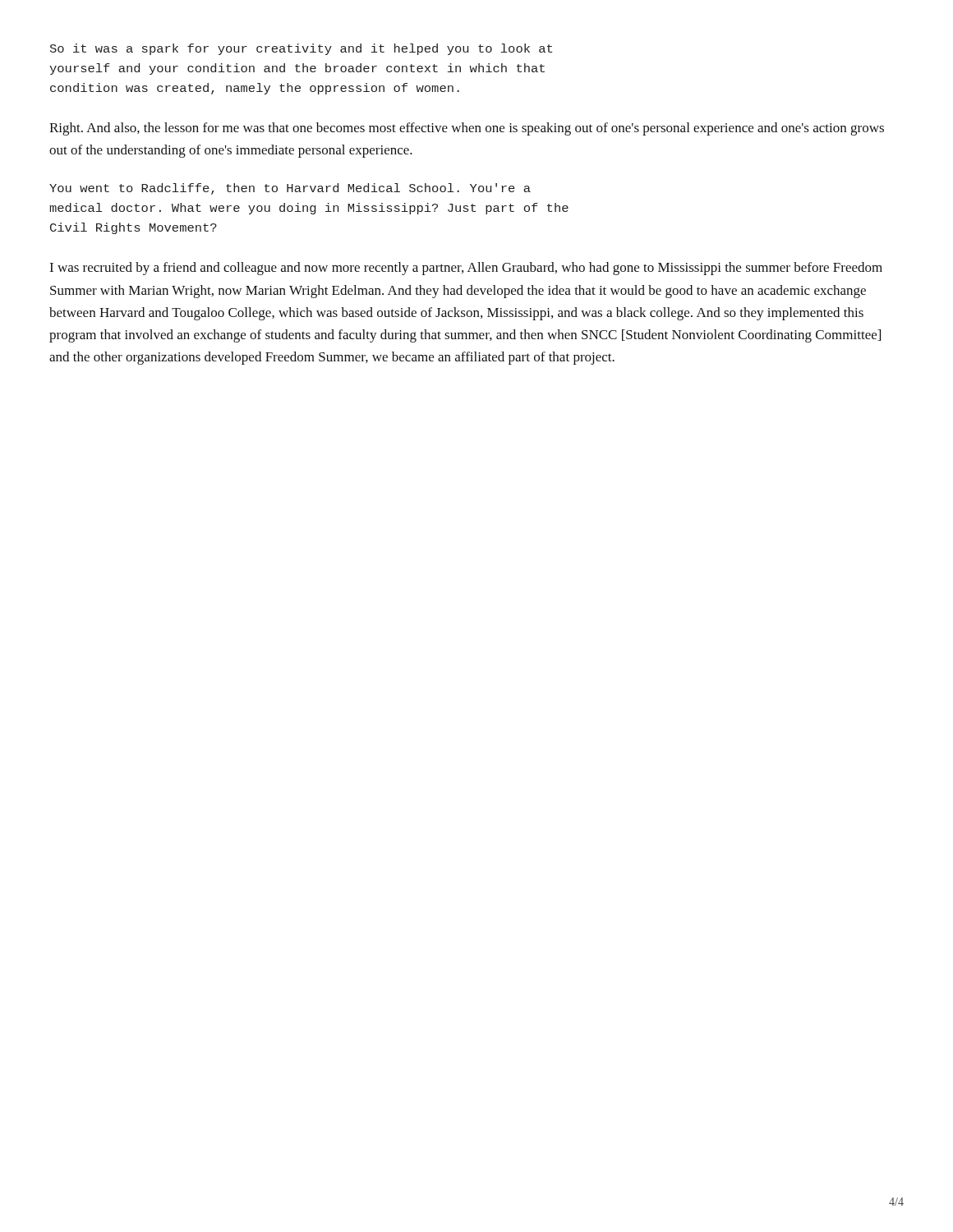This screenshot has height=1232, width=953.
Task: Find the text block that says "So it was a spark for your creativity"
Action: tap(301, 69)
